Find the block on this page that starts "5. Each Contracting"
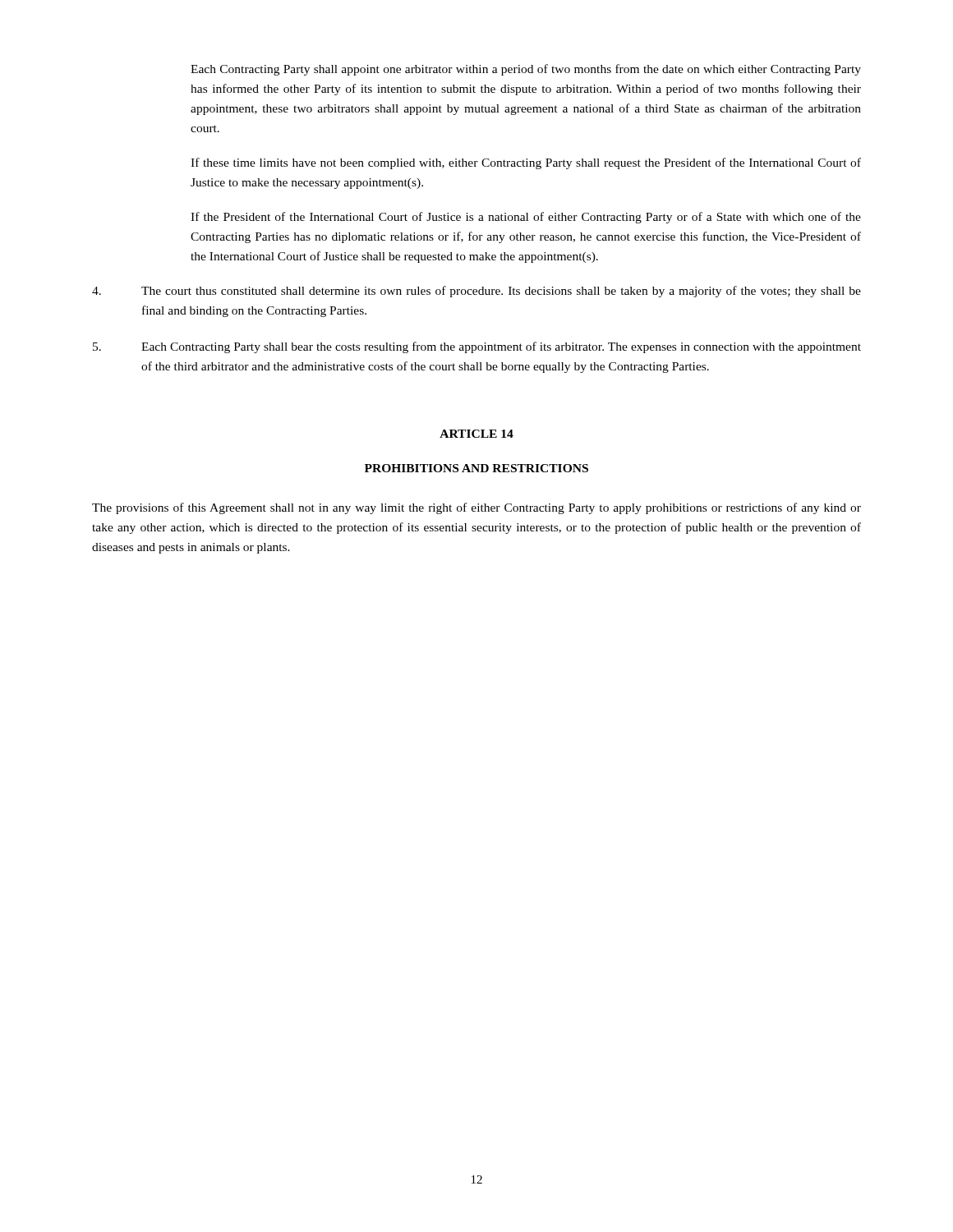The image size is (953, 1232). pyautogui.click(x=476, y=357)
